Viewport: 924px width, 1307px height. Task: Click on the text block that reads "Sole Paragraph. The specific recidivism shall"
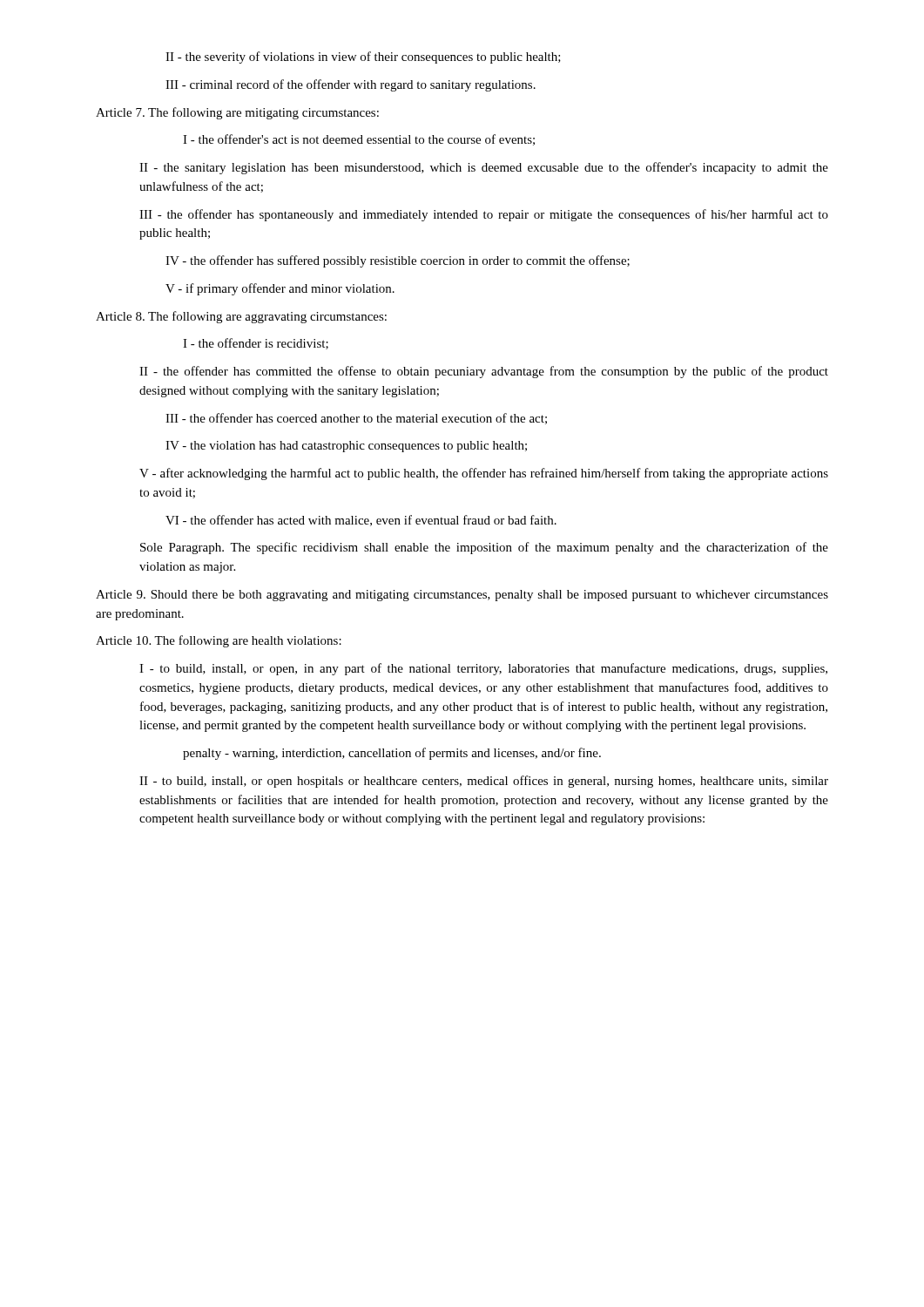click(x=484, y=557)
